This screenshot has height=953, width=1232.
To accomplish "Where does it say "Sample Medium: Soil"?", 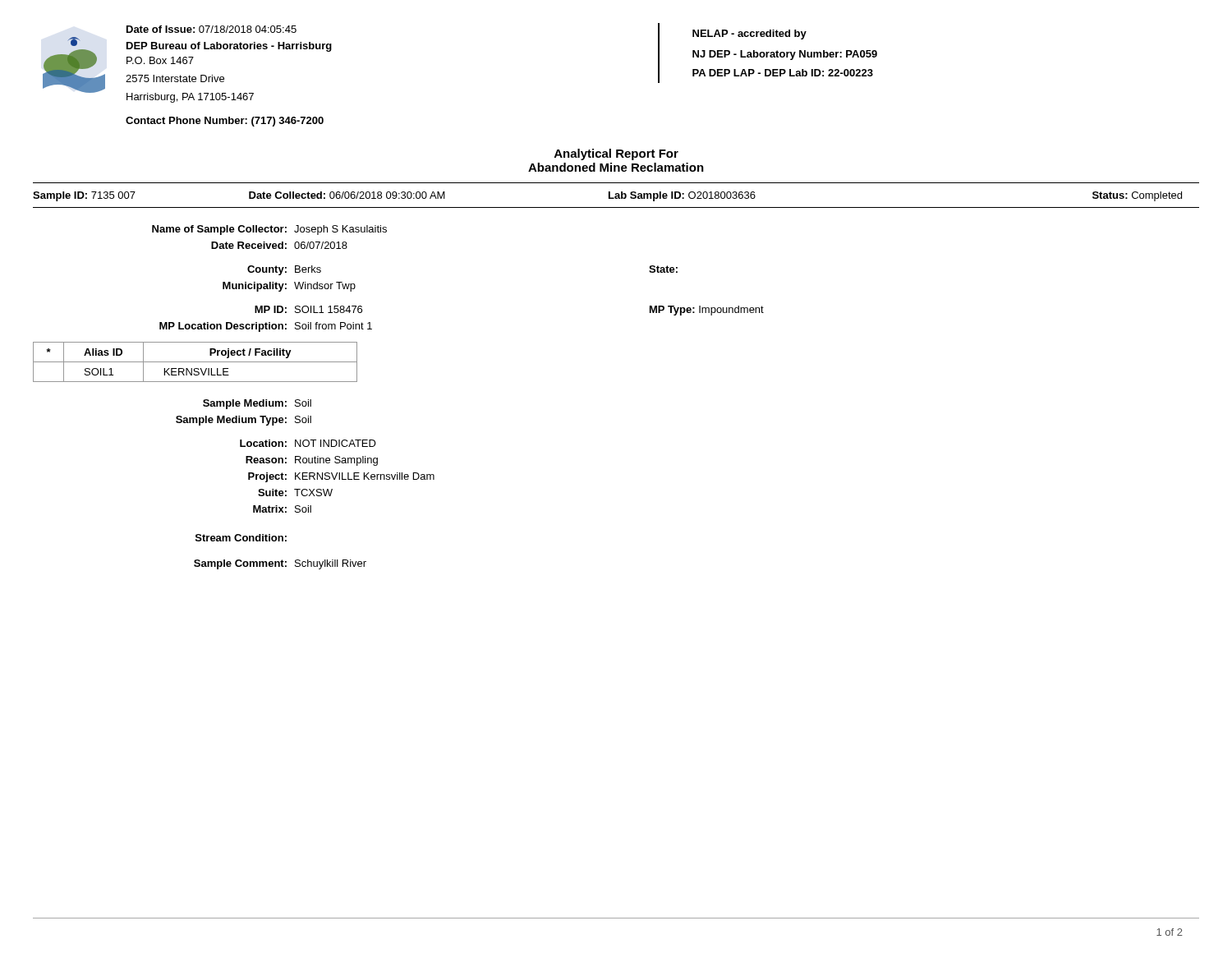I will pos(257,404).
